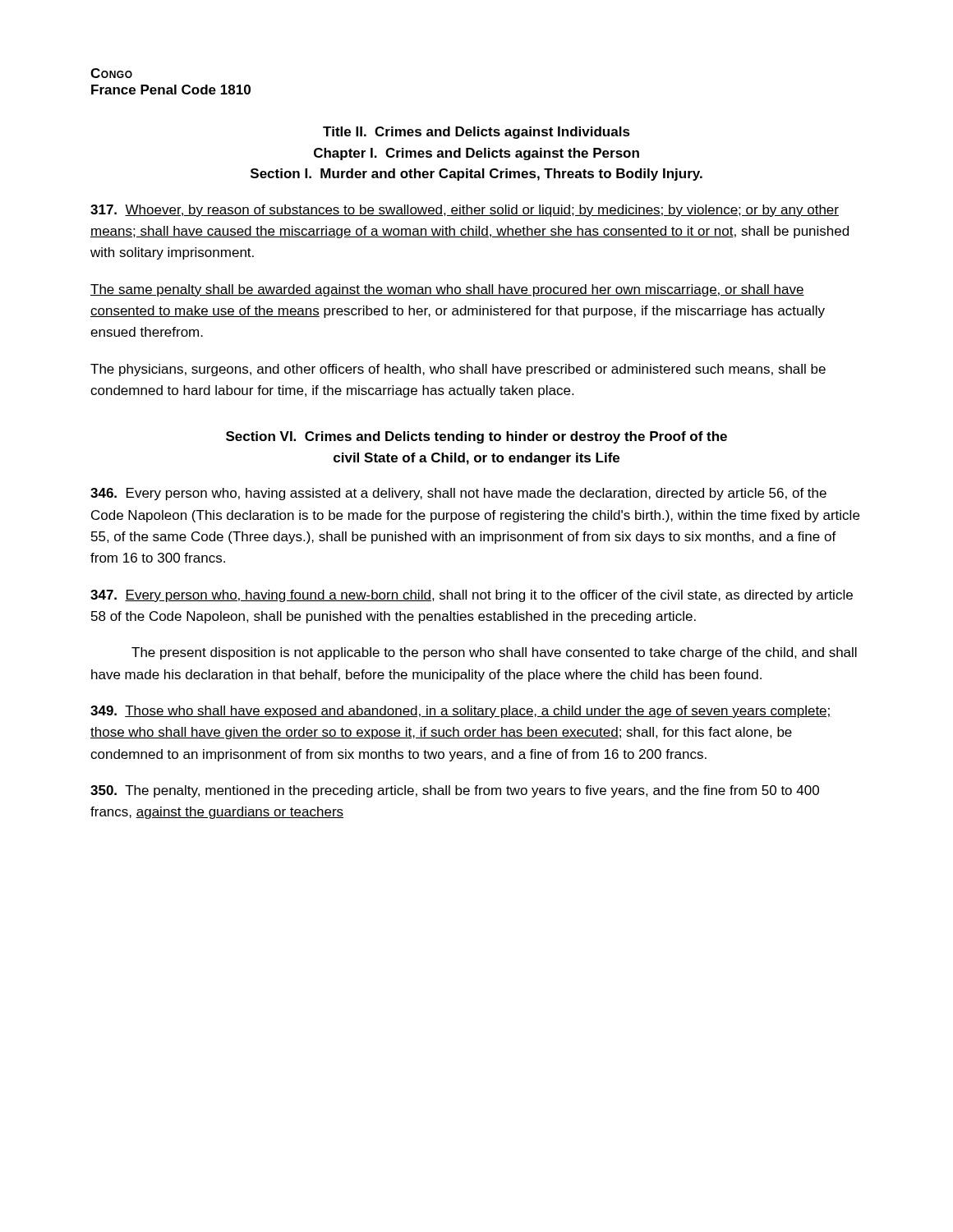Image resolution: width=953 pixels, height=1232 pixels.
Task: Locate the text block starting "Title II. Crimes and Delicts"
Action: click(x=476, y=153)
